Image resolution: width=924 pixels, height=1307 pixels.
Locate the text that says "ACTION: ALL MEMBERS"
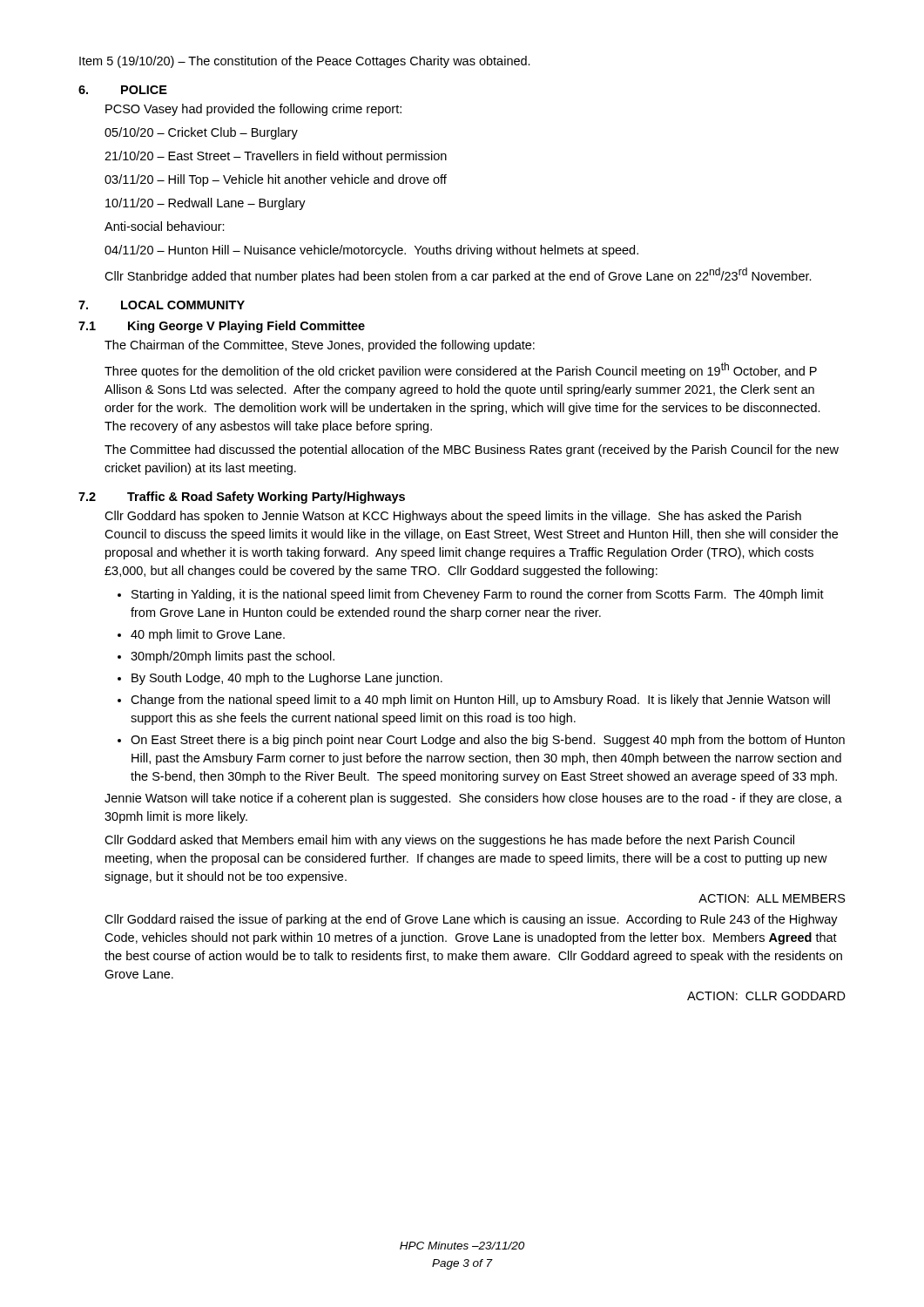(772, 898)
